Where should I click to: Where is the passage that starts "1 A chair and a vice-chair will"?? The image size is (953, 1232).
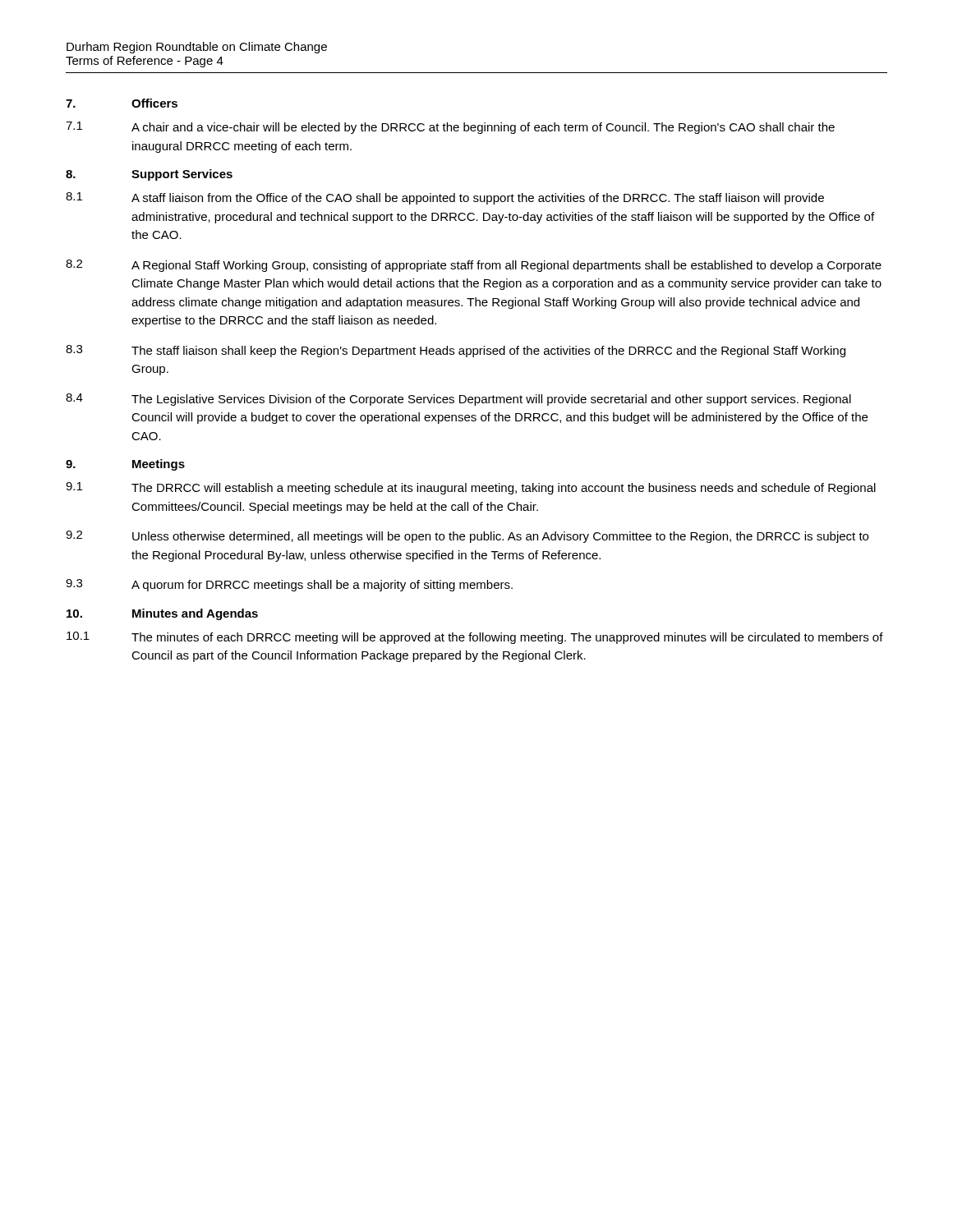coord(476,137)
